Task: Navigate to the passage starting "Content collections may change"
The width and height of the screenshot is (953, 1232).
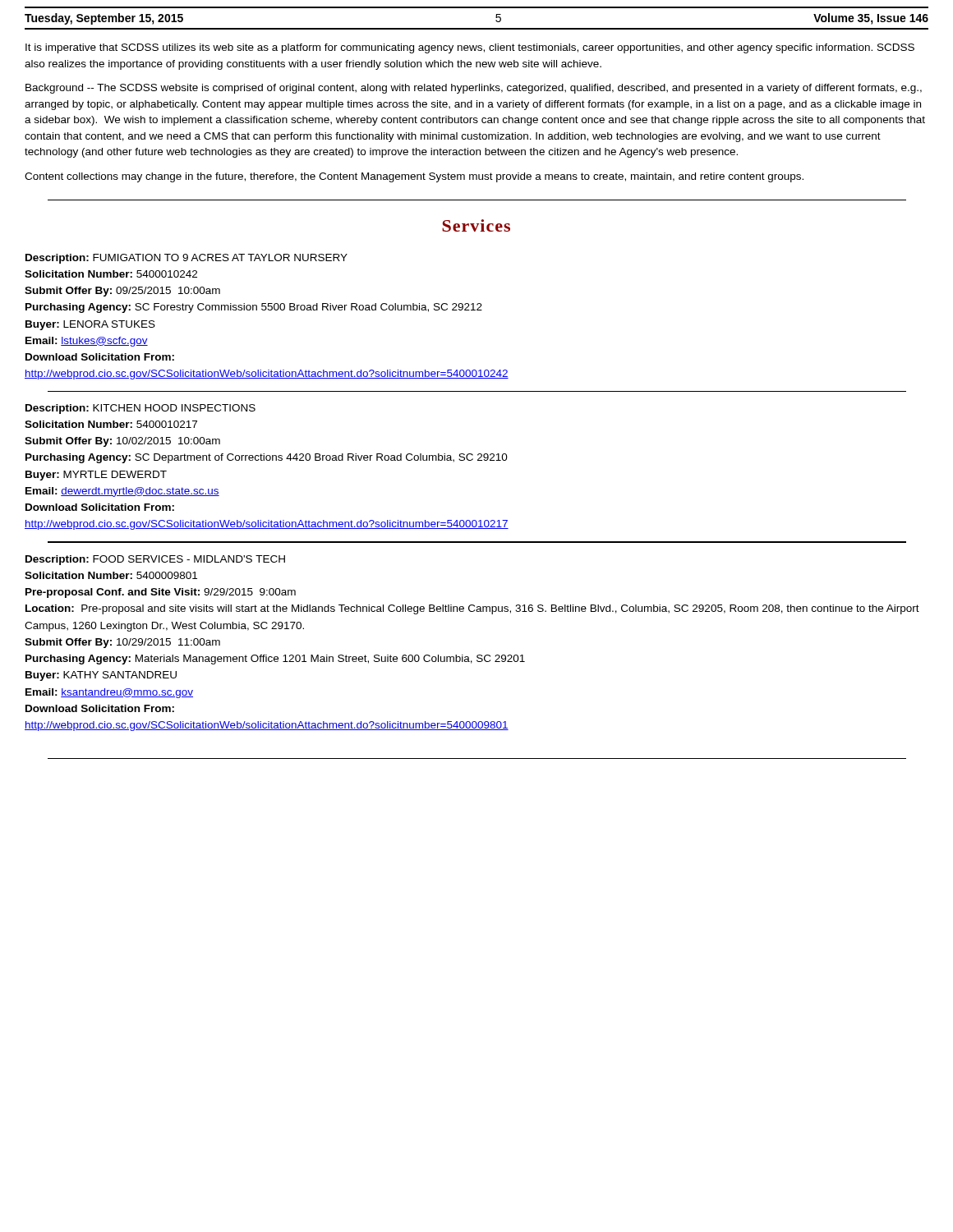Action: pyautogui.click(x=415, y=176)
